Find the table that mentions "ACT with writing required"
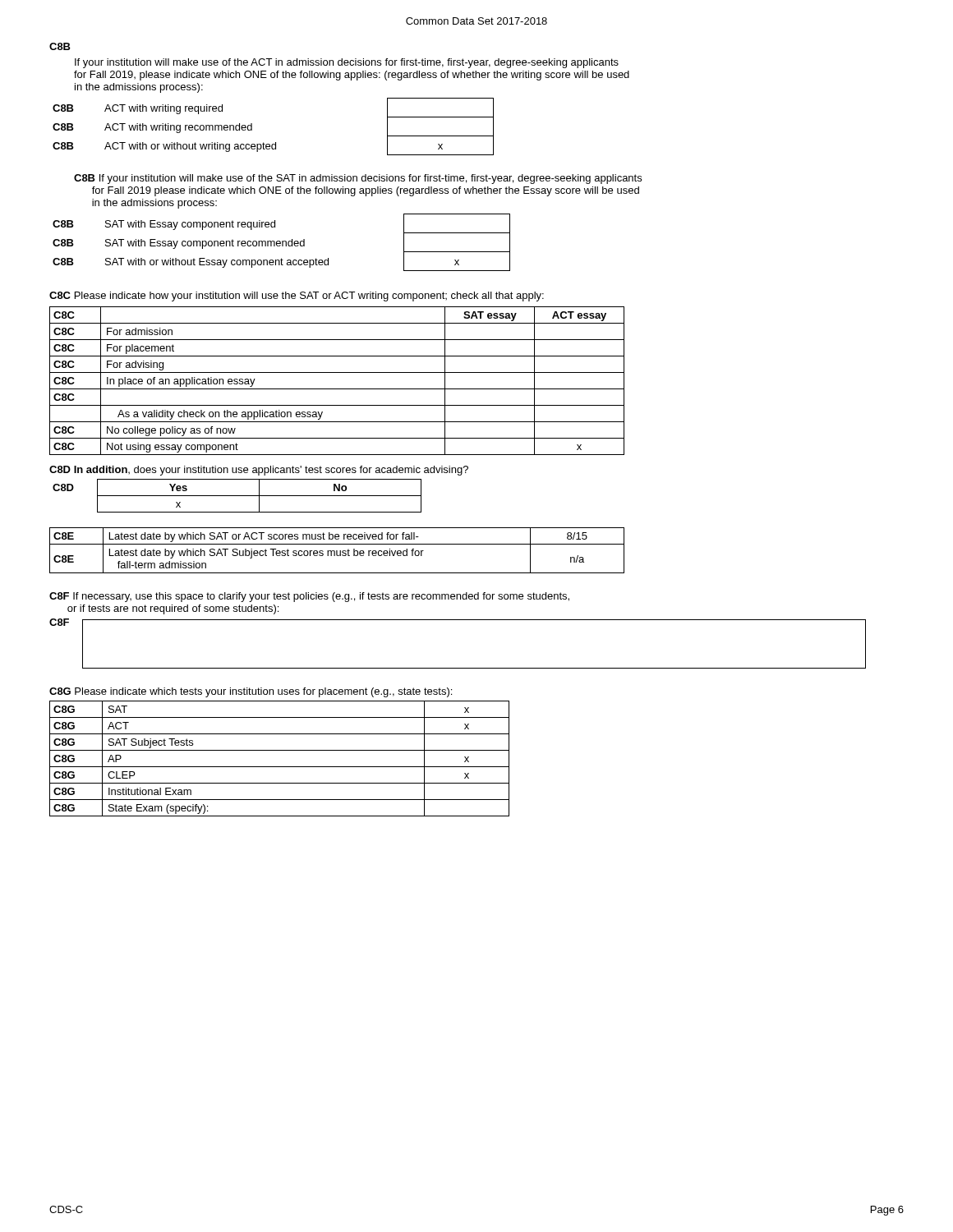The image size is (953, 1232). pyautogui.click(x=476, y=126)
